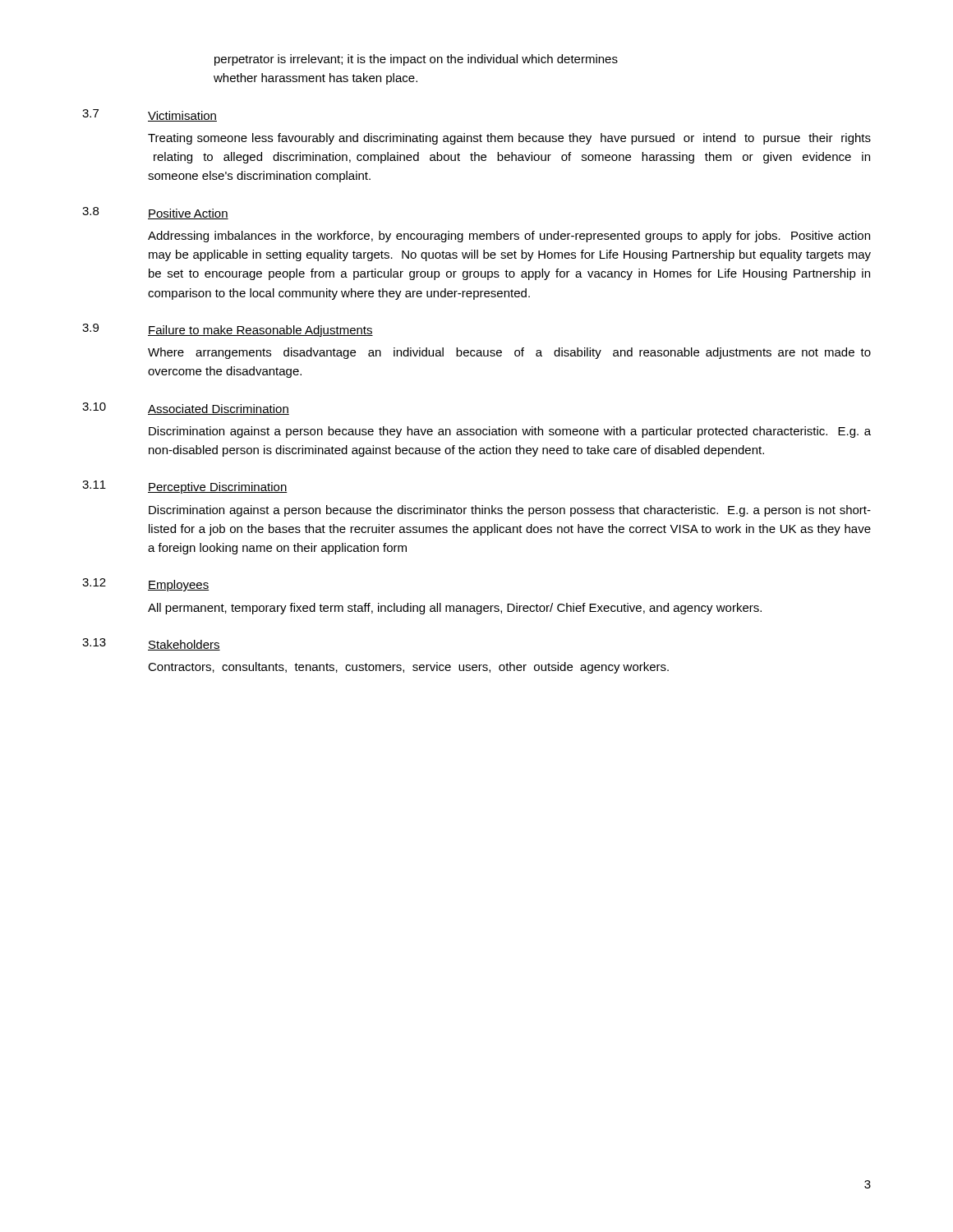Click on the text block that says "perpetrator is irrelevant; it is the impact"
This screenshot has height=1232, width=953.
pyautogui.click(x=416, y=68)
